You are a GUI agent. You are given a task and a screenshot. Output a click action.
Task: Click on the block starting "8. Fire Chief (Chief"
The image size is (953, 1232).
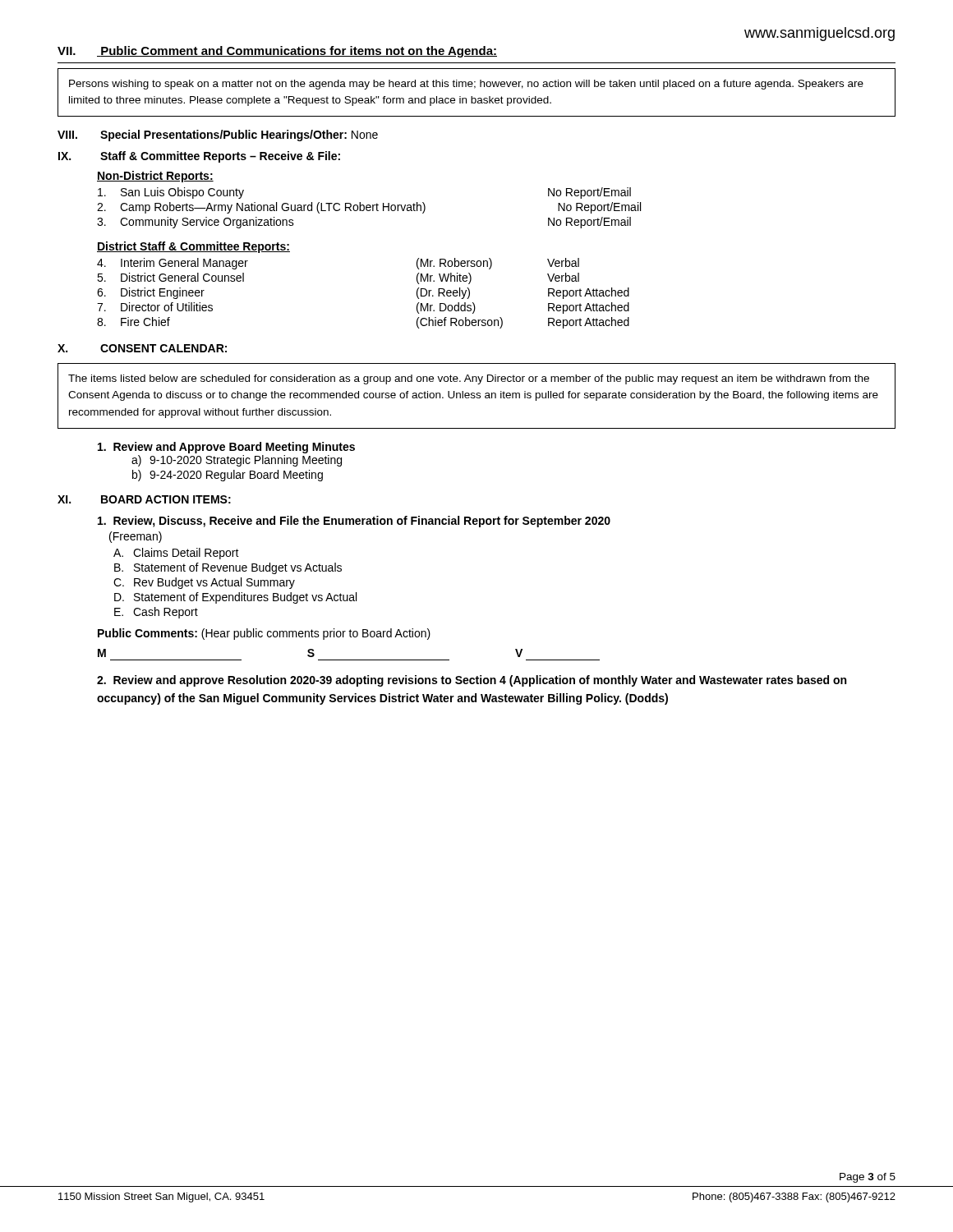tap(145, 323)
